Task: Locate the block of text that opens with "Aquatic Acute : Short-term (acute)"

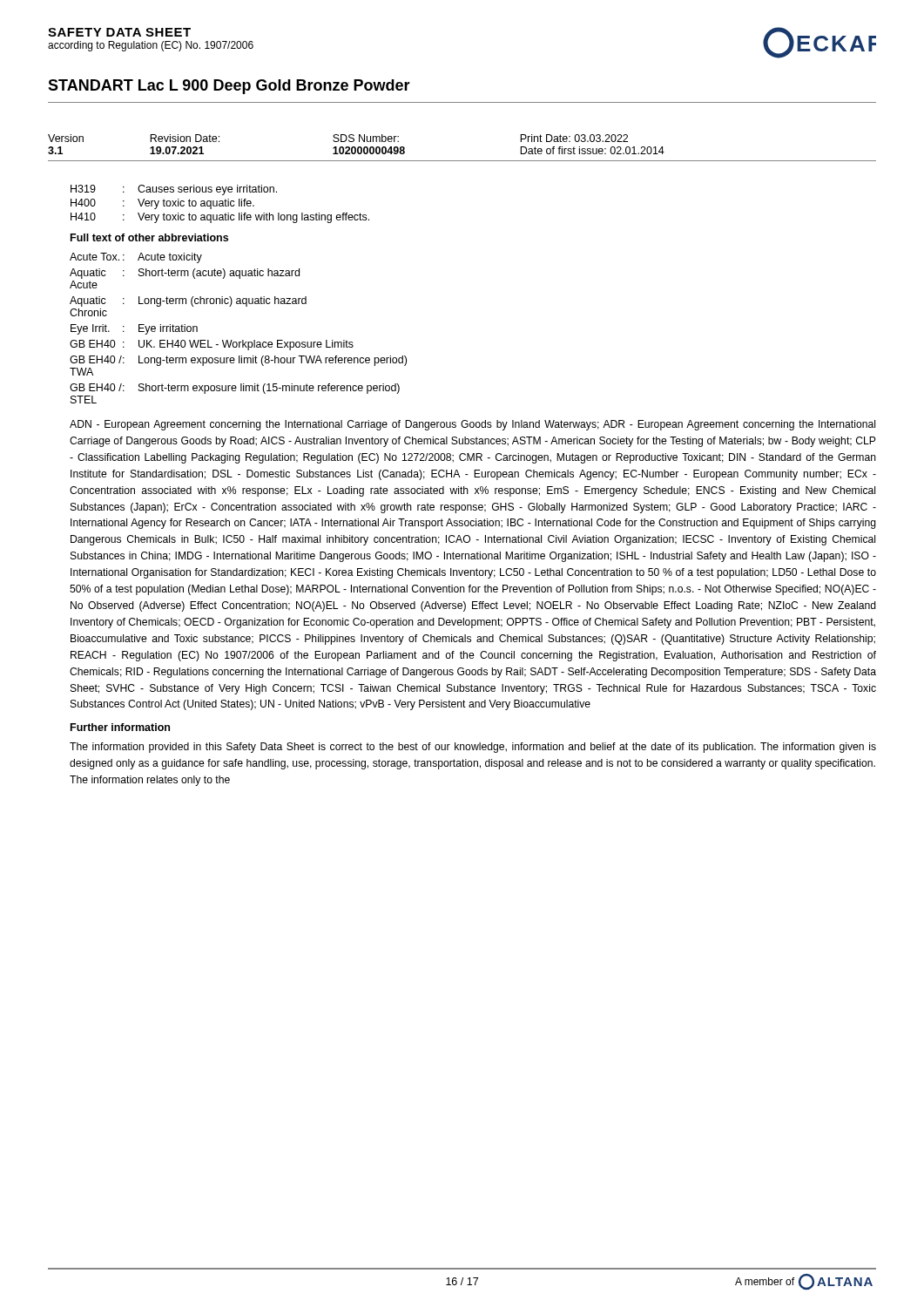Action: [185, 274]
